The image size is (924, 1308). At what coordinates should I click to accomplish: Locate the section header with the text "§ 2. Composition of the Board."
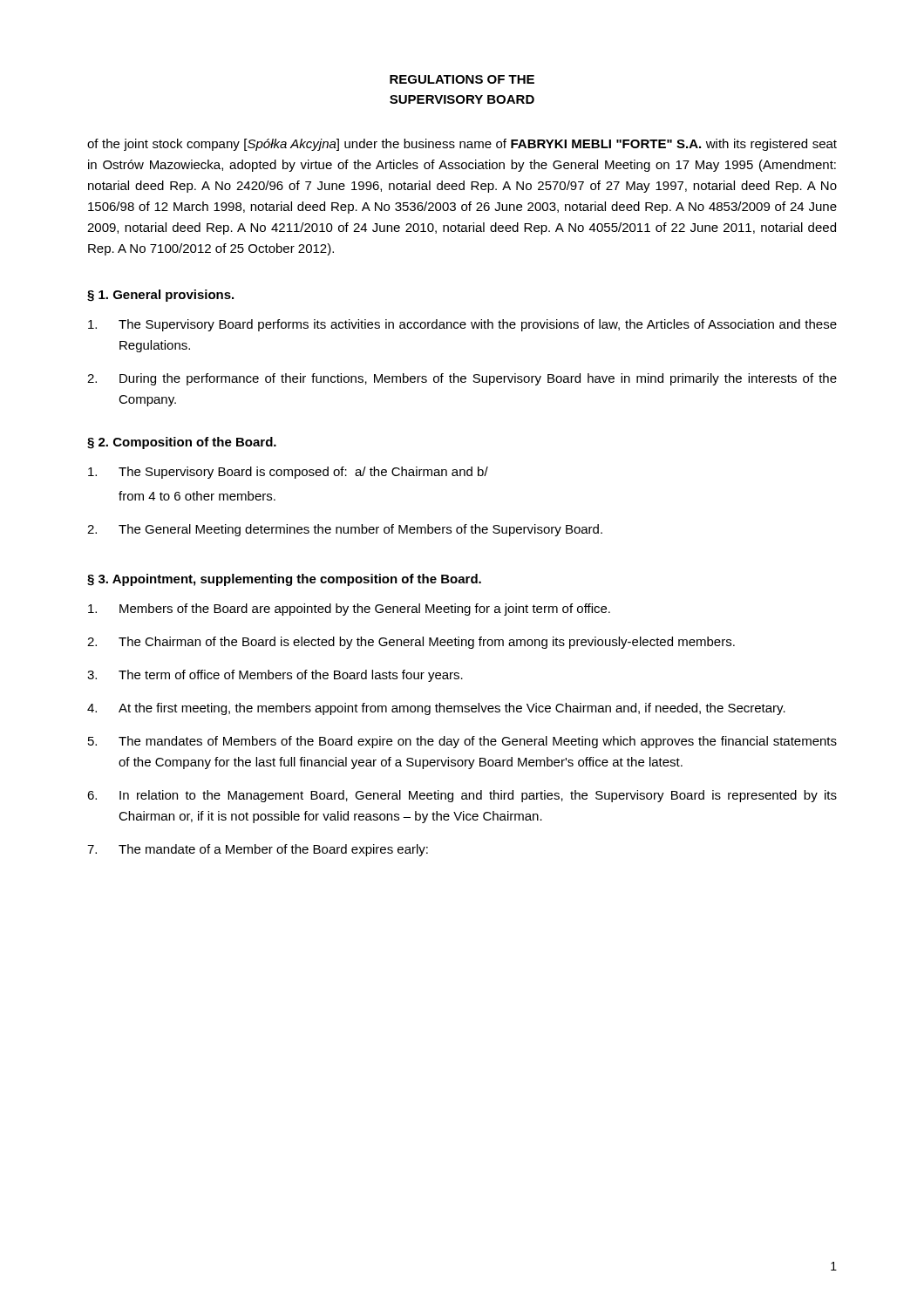(182, 442)
